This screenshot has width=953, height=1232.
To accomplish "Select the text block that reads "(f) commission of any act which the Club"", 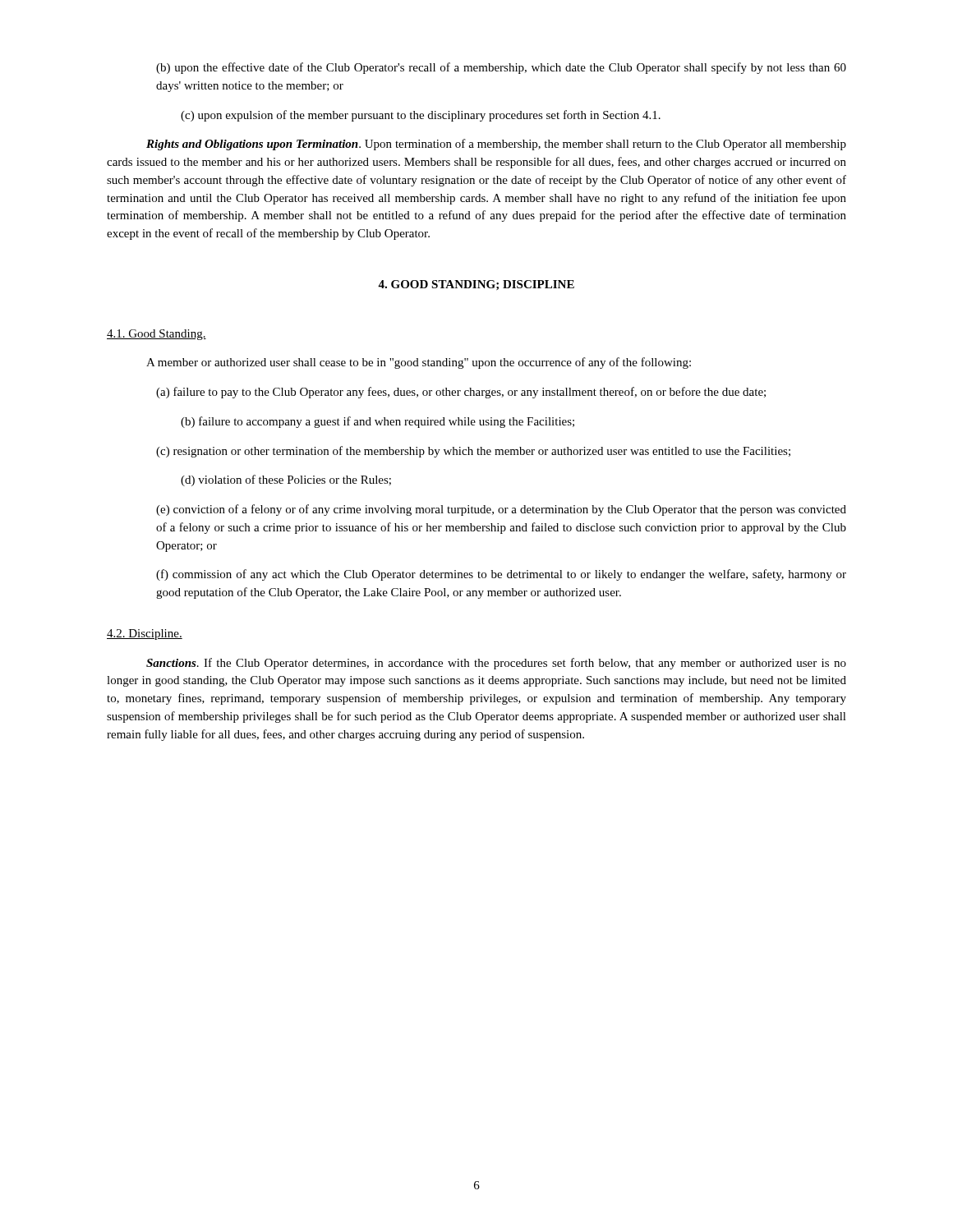I will pos(476,584).
